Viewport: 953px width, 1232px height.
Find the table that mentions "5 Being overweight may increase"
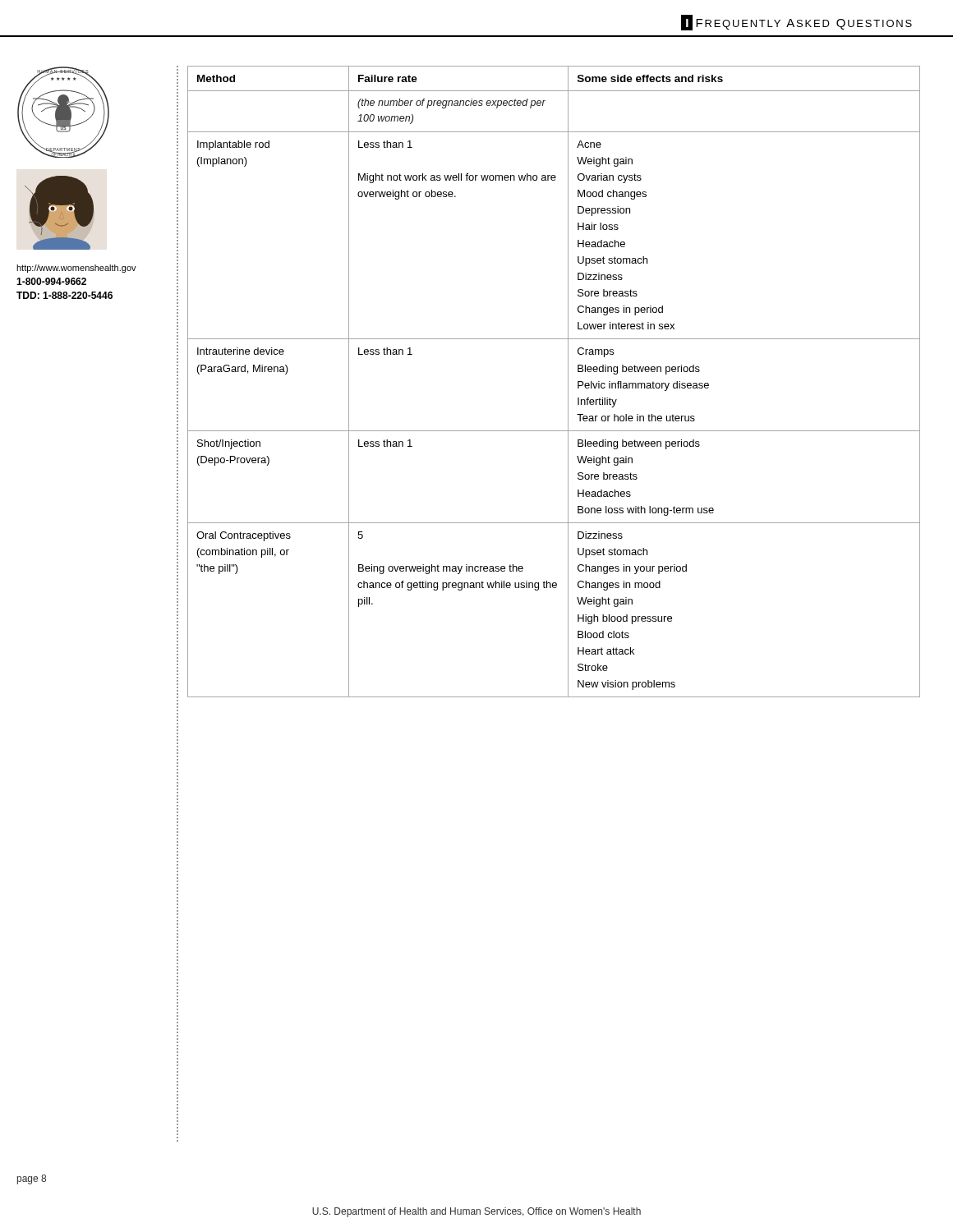tap(554, 382)
